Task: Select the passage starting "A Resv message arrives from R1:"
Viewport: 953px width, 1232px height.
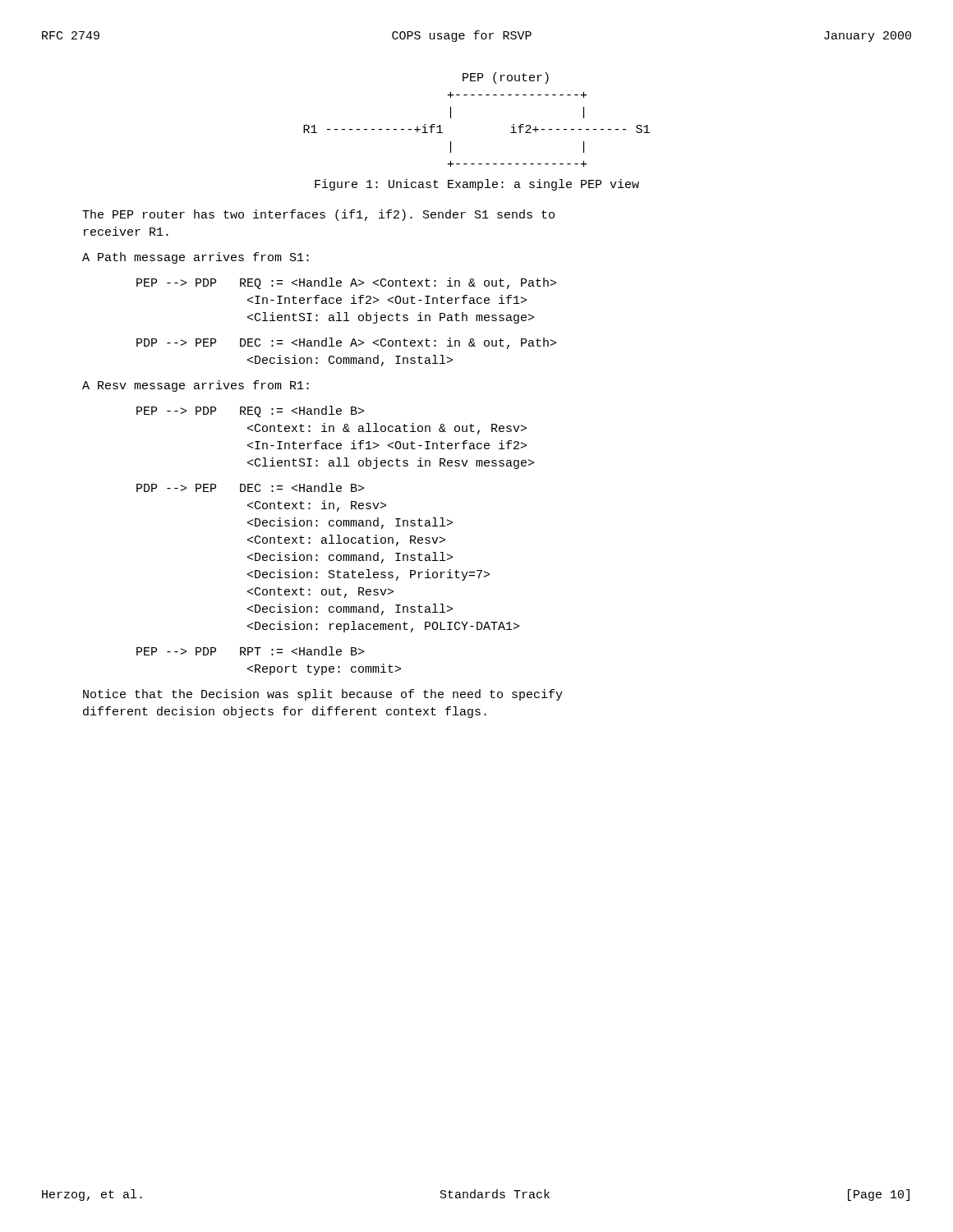Action: (196, 386)
